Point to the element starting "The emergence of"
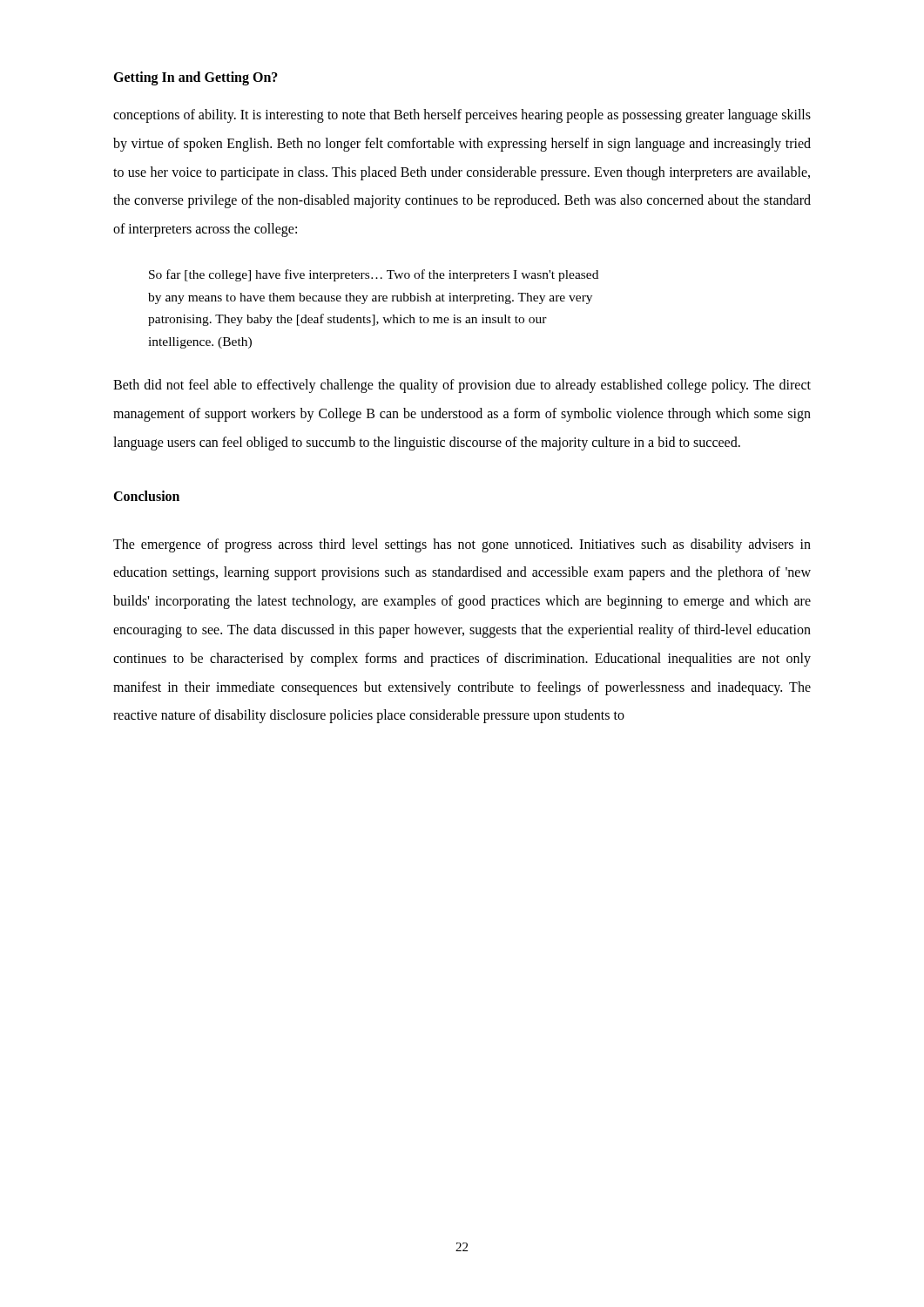Image resolution: width=924 pixels, height=1307 pixels. (x=462, y=630)
